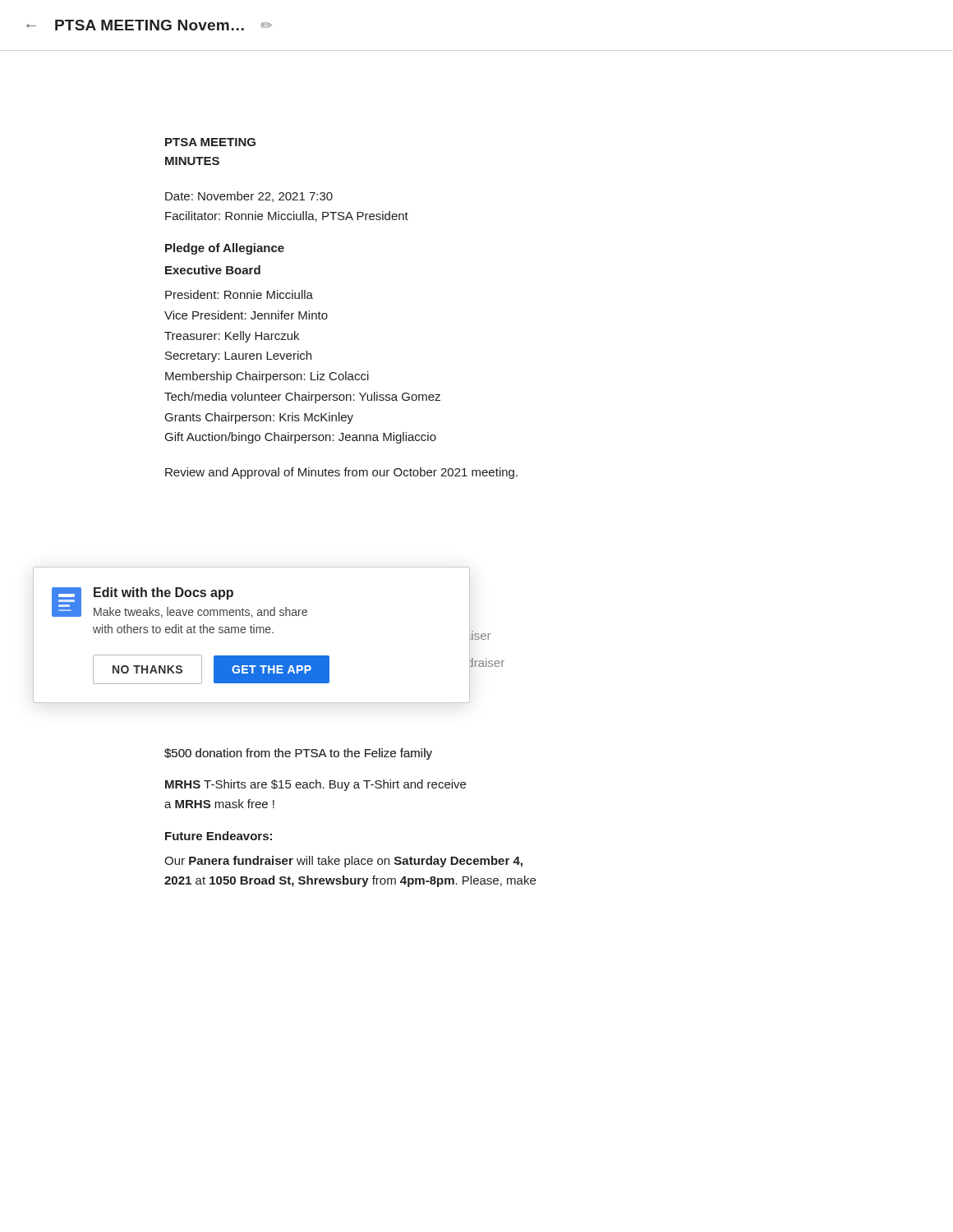Viewport: 953px width, 1232px height.
Task: Click on the text block that reads "President: Ronnie Micciulla Vice President: Jennifer Minto Treasurer:"
Action: click(303, 366)
